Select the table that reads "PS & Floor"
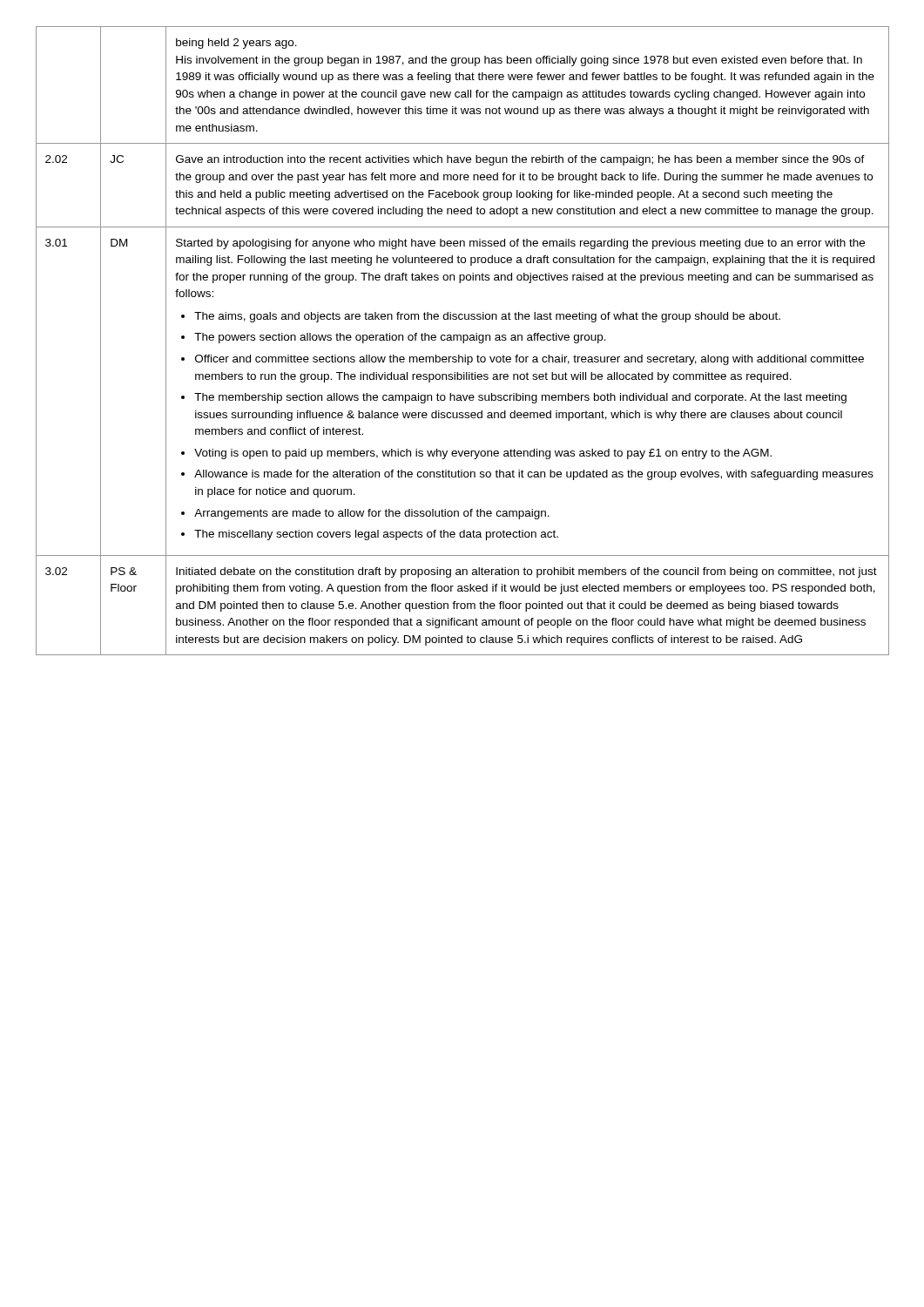 (x=462, y=341)
